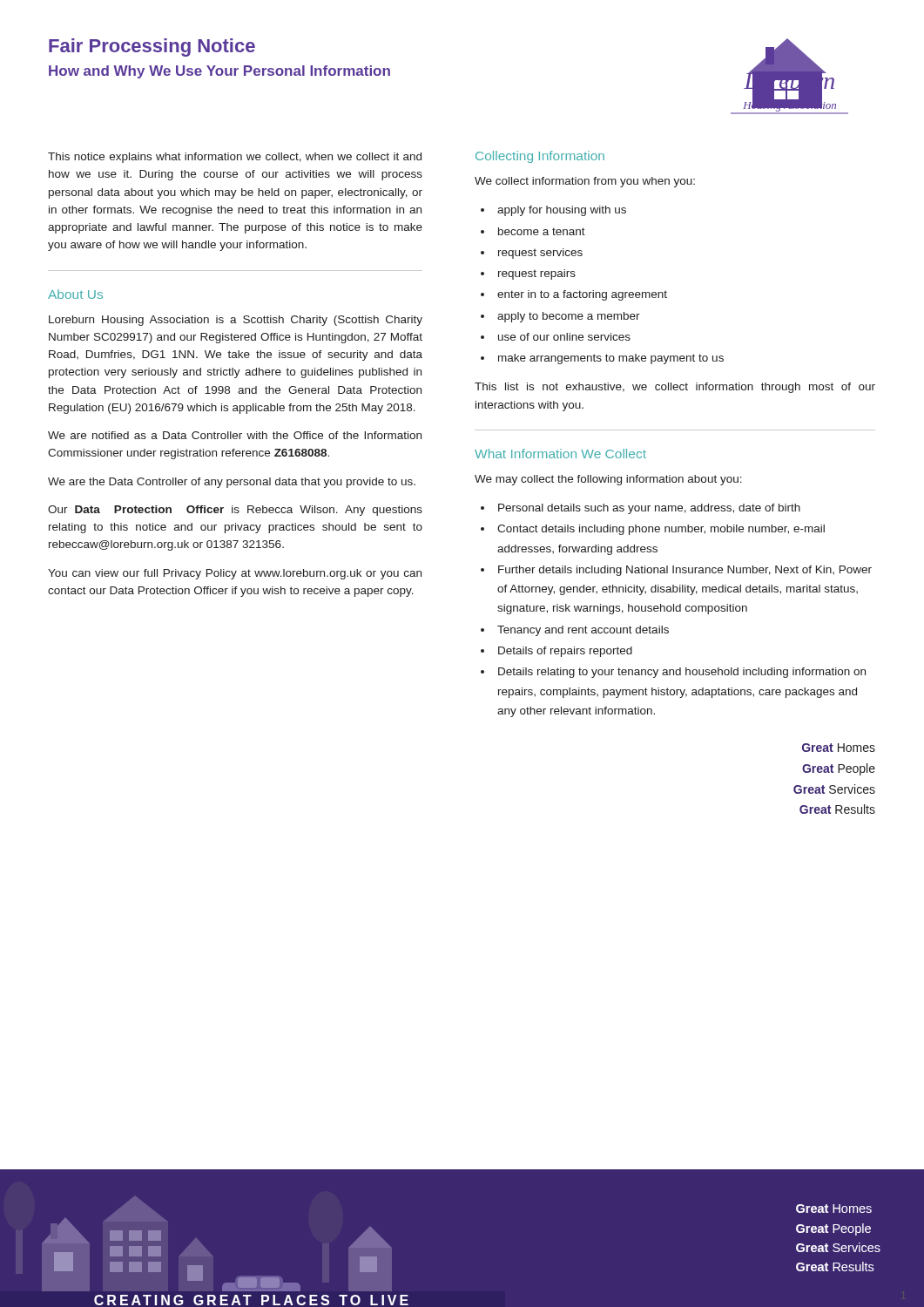Locate the text block that reads "We collect information from"
Viewport: 924px width, 1307px height.
point(675,181)
